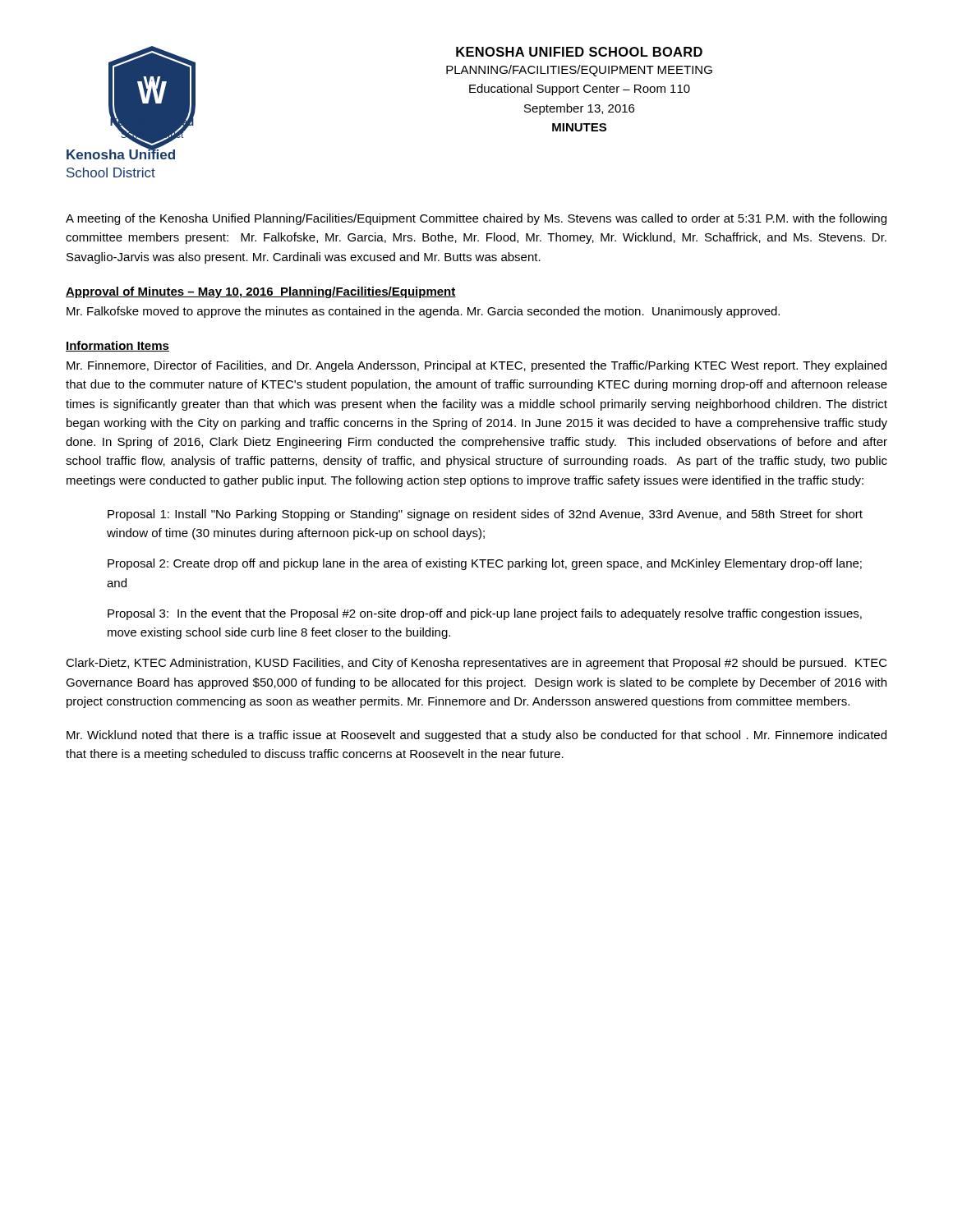Click on the list item that reads "Proposal 2: Create drop off"
953x1232 pixels.
(x=485, y=573)
